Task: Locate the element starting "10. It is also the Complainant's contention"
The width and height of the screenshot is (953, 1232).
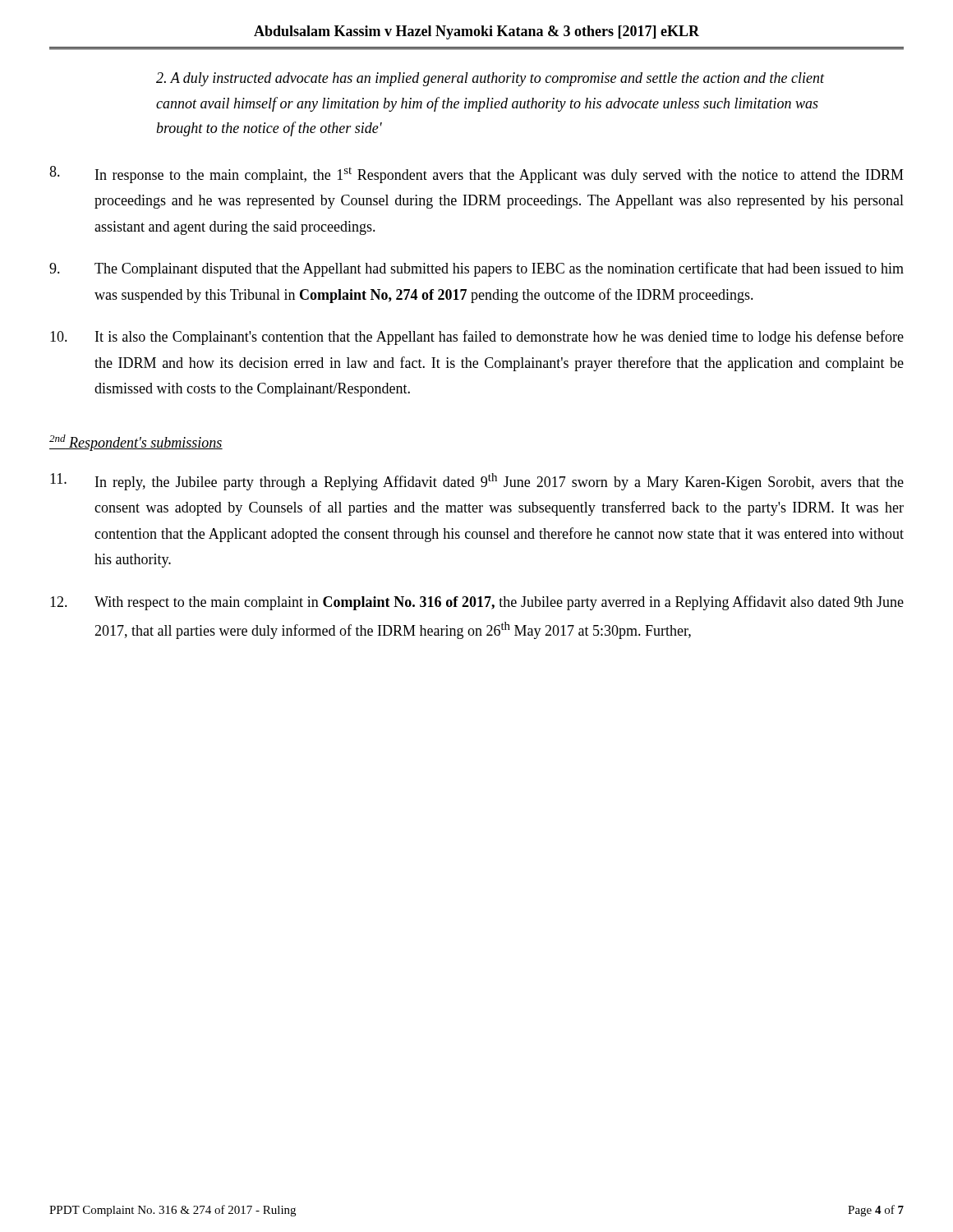Action: coord(476,363)
